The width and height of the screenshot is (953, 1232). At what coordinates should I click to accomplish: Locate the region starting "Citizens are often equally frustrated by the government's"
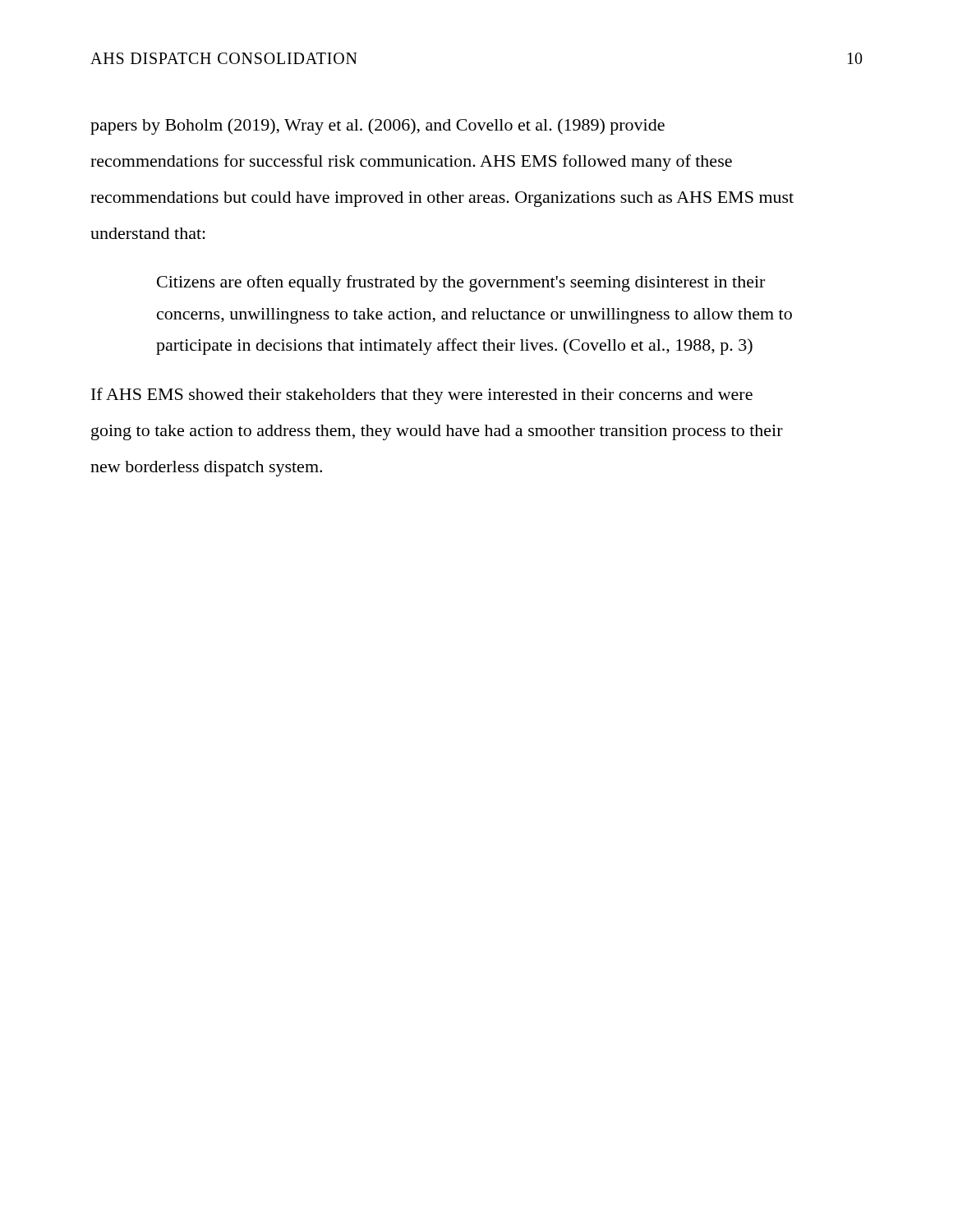click(474, 313)
